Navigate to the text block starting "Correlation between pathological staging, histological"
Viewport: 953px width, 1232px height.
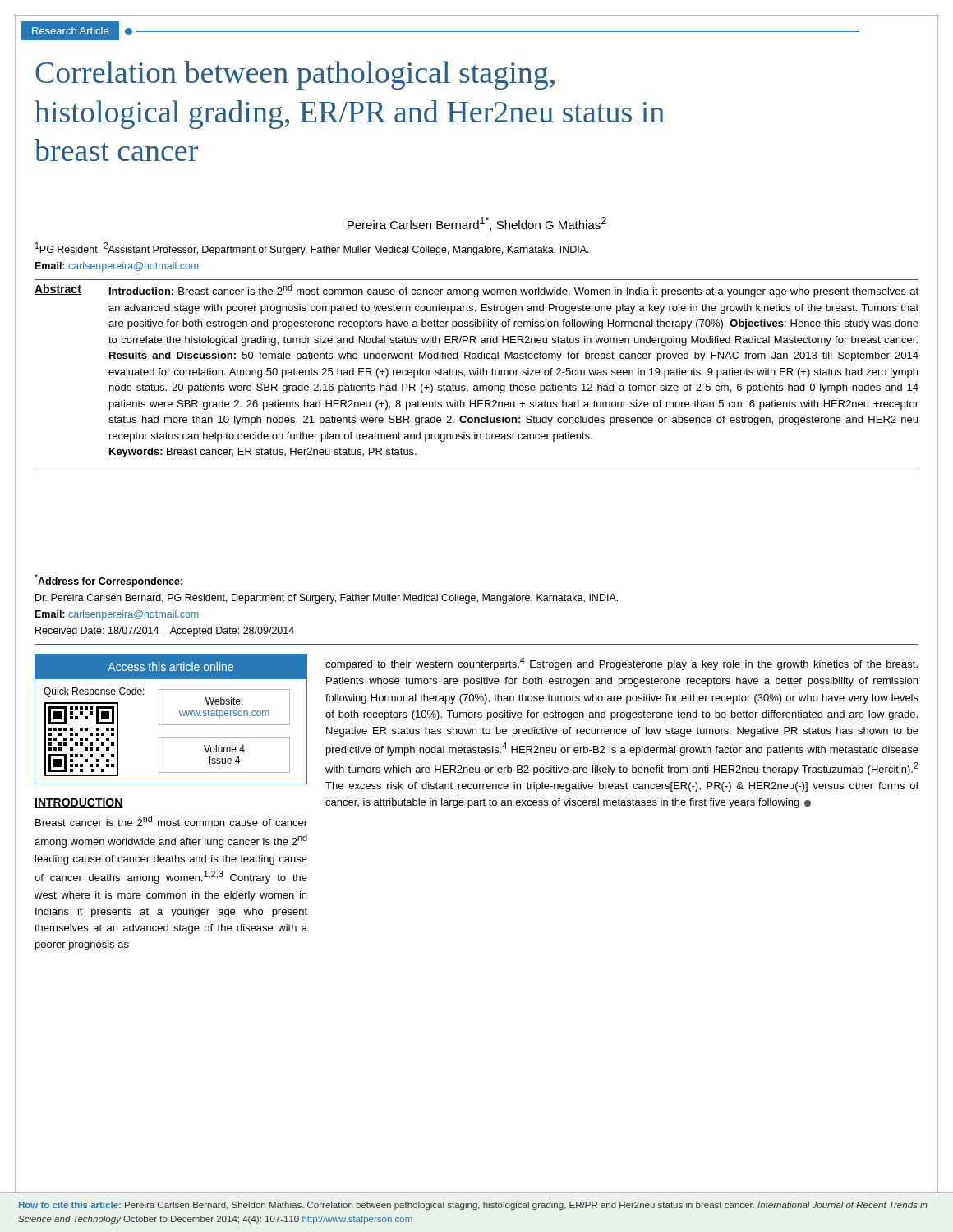[476, 112]
